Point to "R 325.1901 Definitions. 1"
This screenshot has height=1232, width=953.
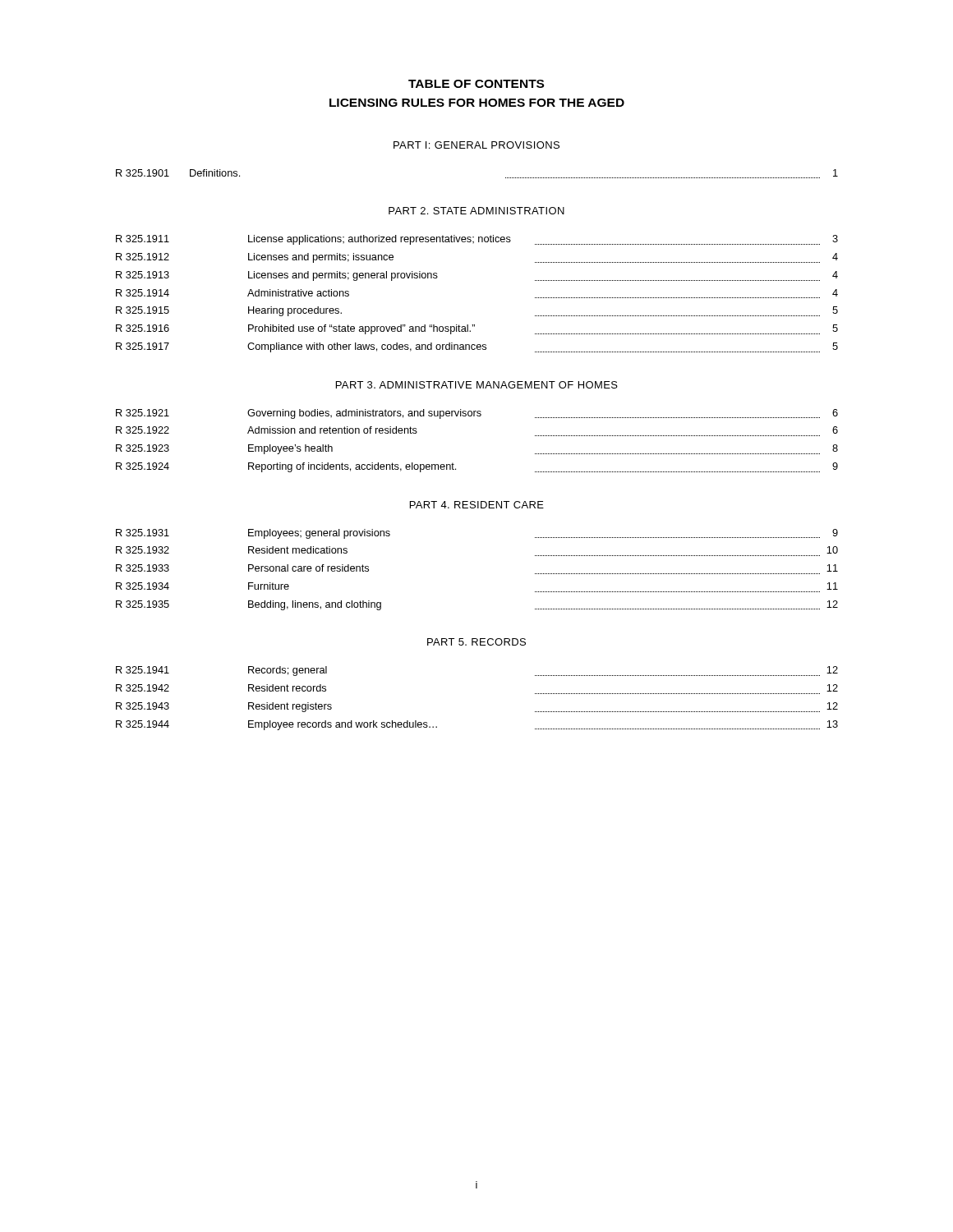click(x=134, y=174)
